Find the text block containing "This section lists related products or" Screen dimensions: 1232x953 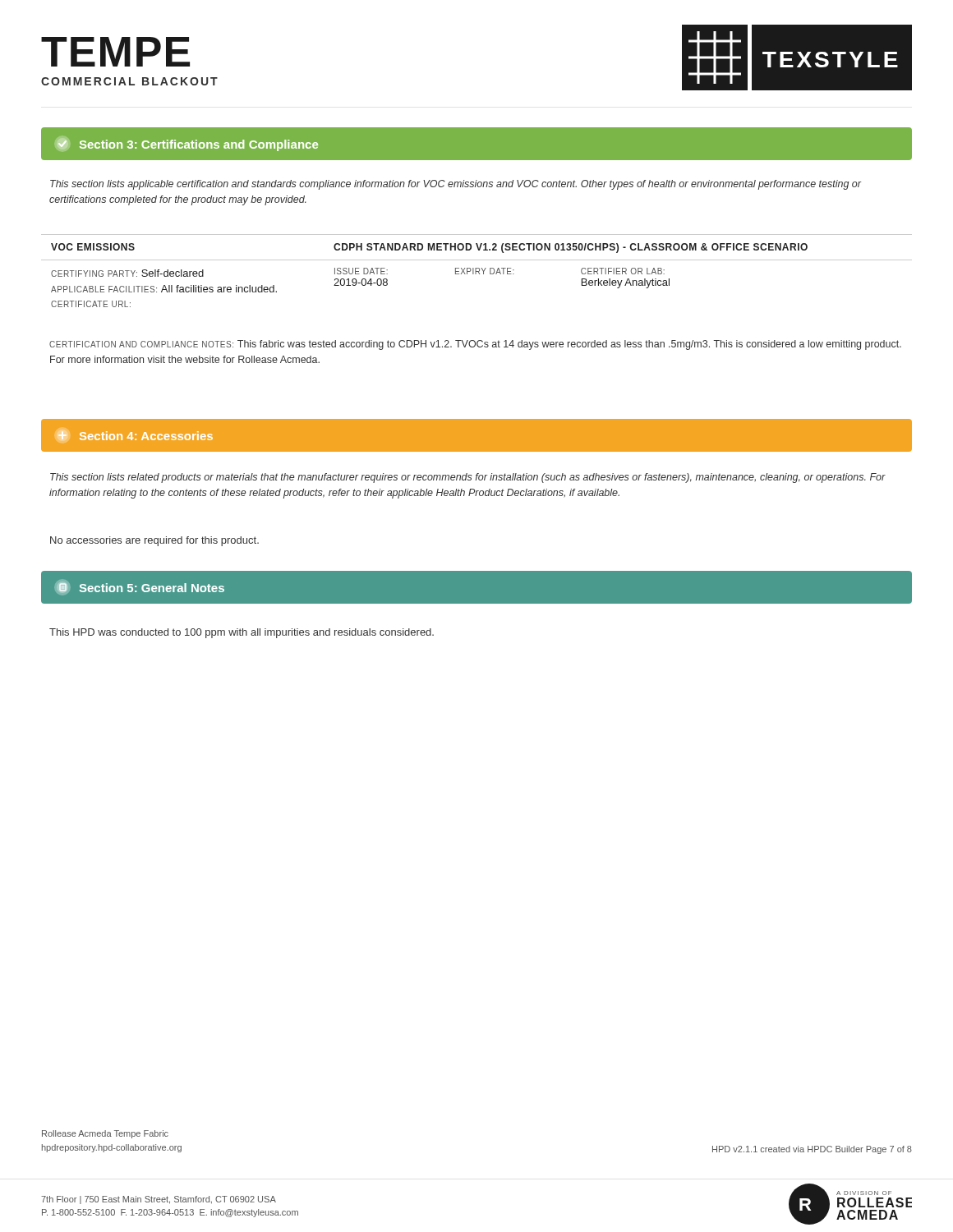[467, 485]
